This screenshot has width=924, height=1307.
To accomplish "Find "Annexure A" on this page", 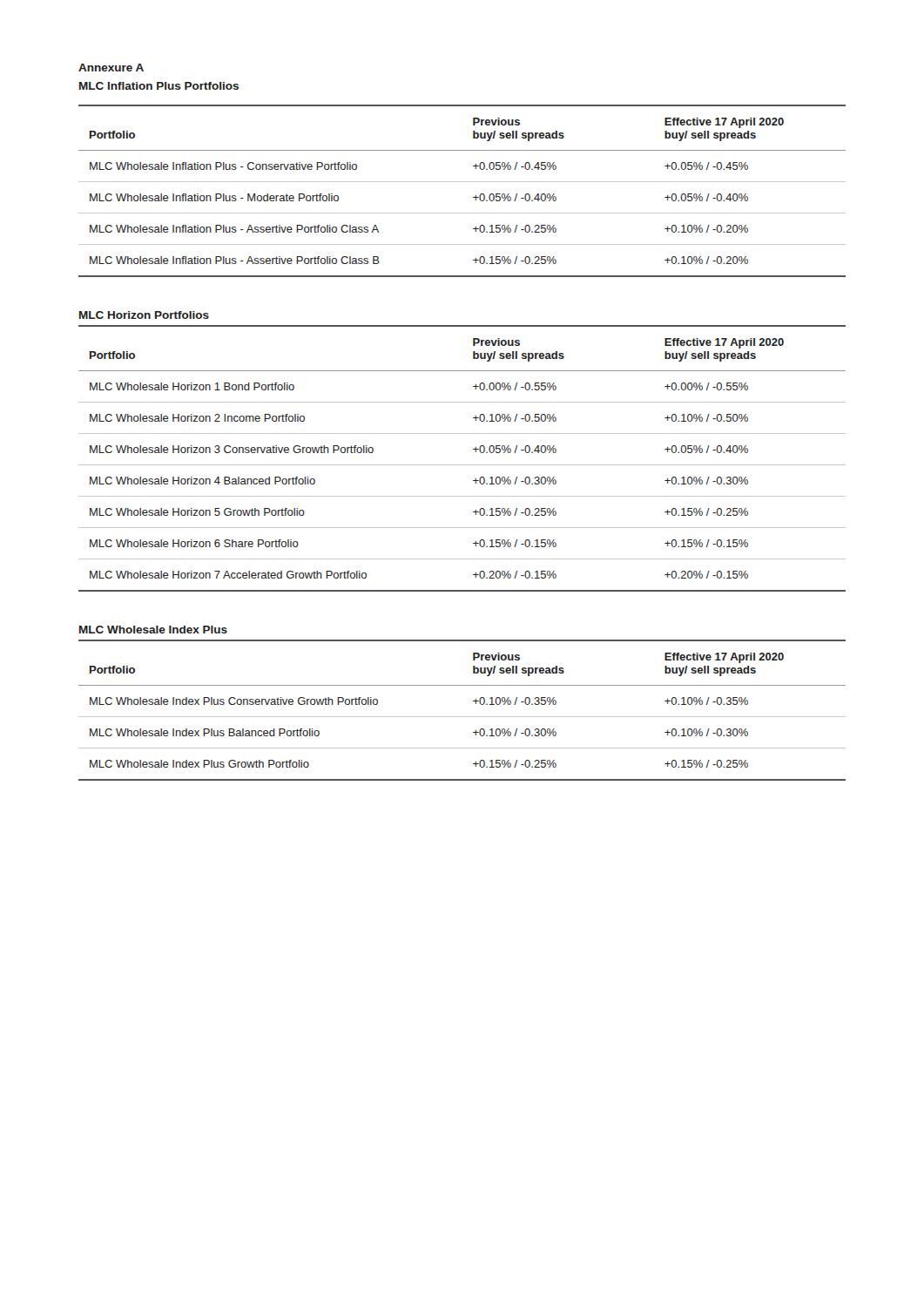I will (111, 68).
